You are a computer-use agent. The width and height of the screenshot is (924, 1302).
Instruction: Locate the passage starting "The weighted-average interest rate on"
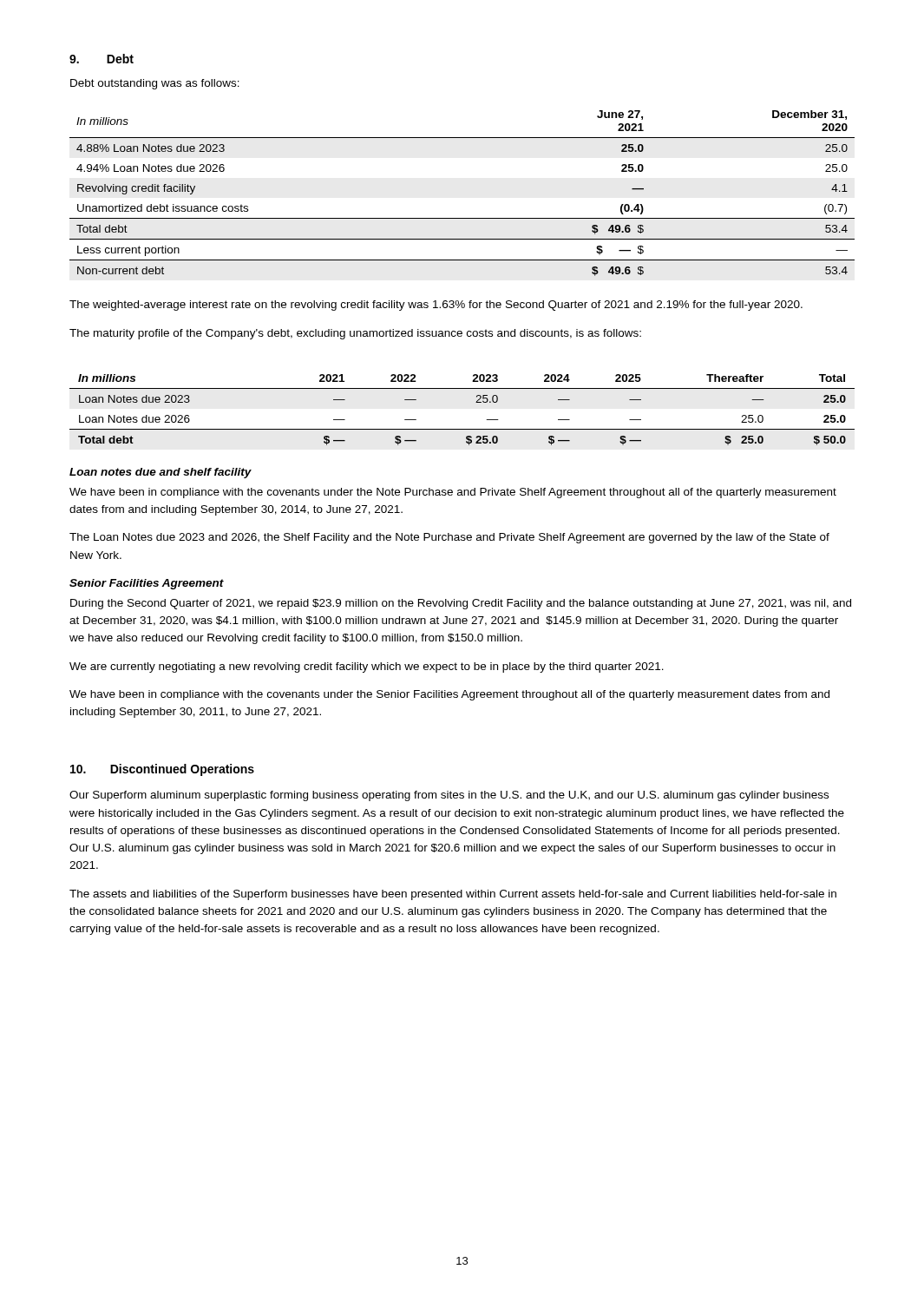[x=436, y=304]
